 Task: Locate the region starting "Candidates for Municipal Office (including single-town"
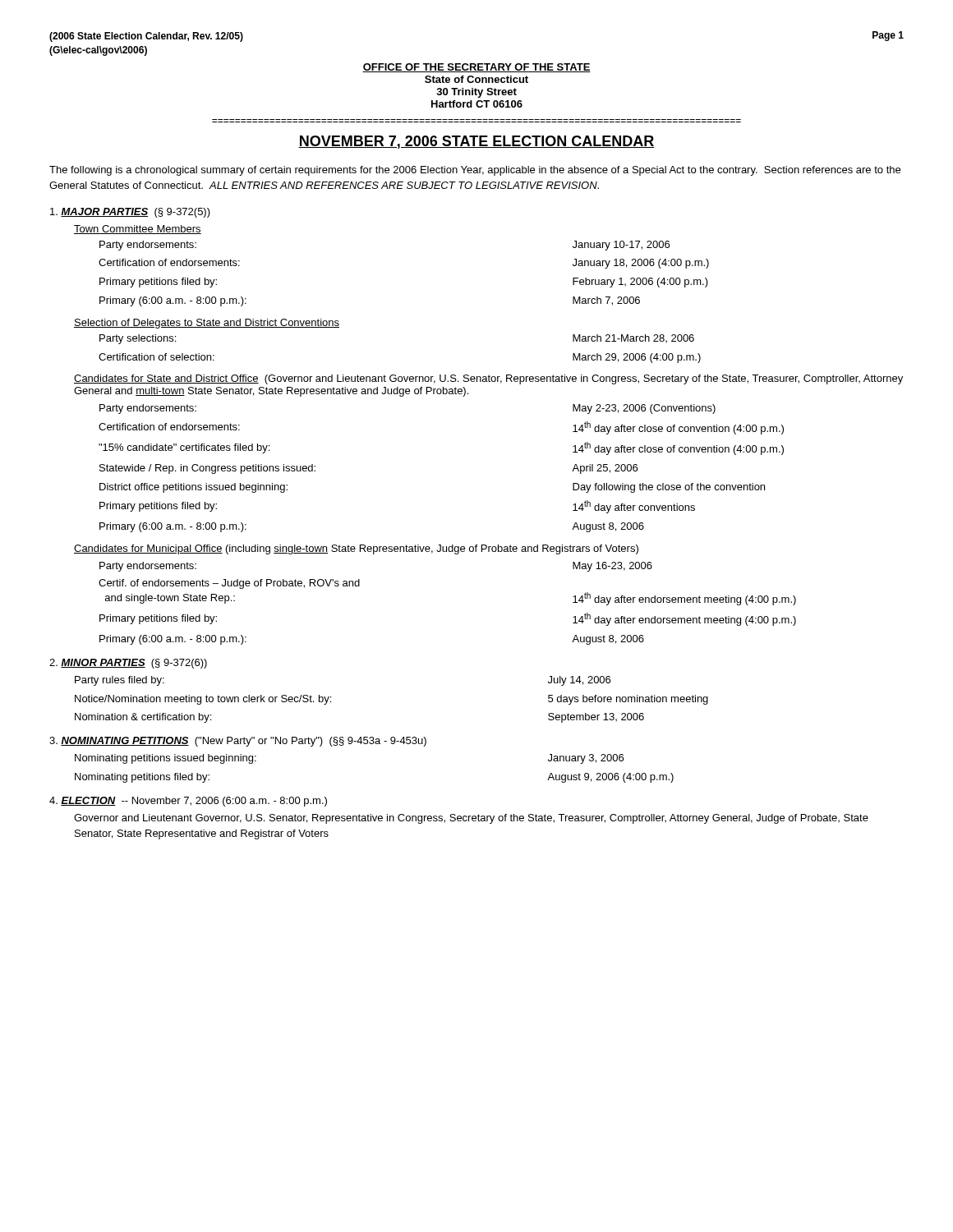click(356, 548)
